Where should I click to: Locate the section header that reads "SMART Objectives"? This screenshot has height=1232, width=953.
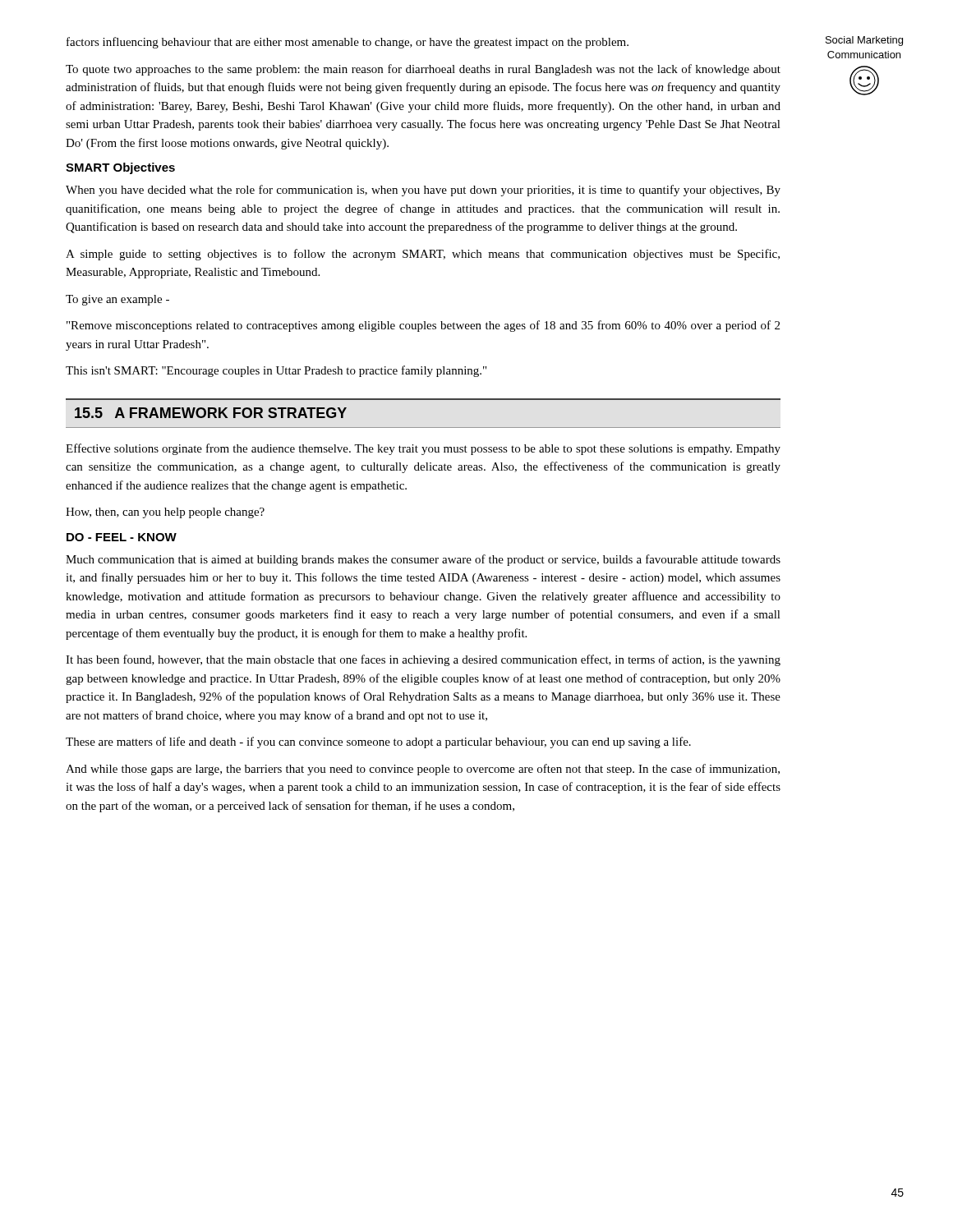[121, 167]
